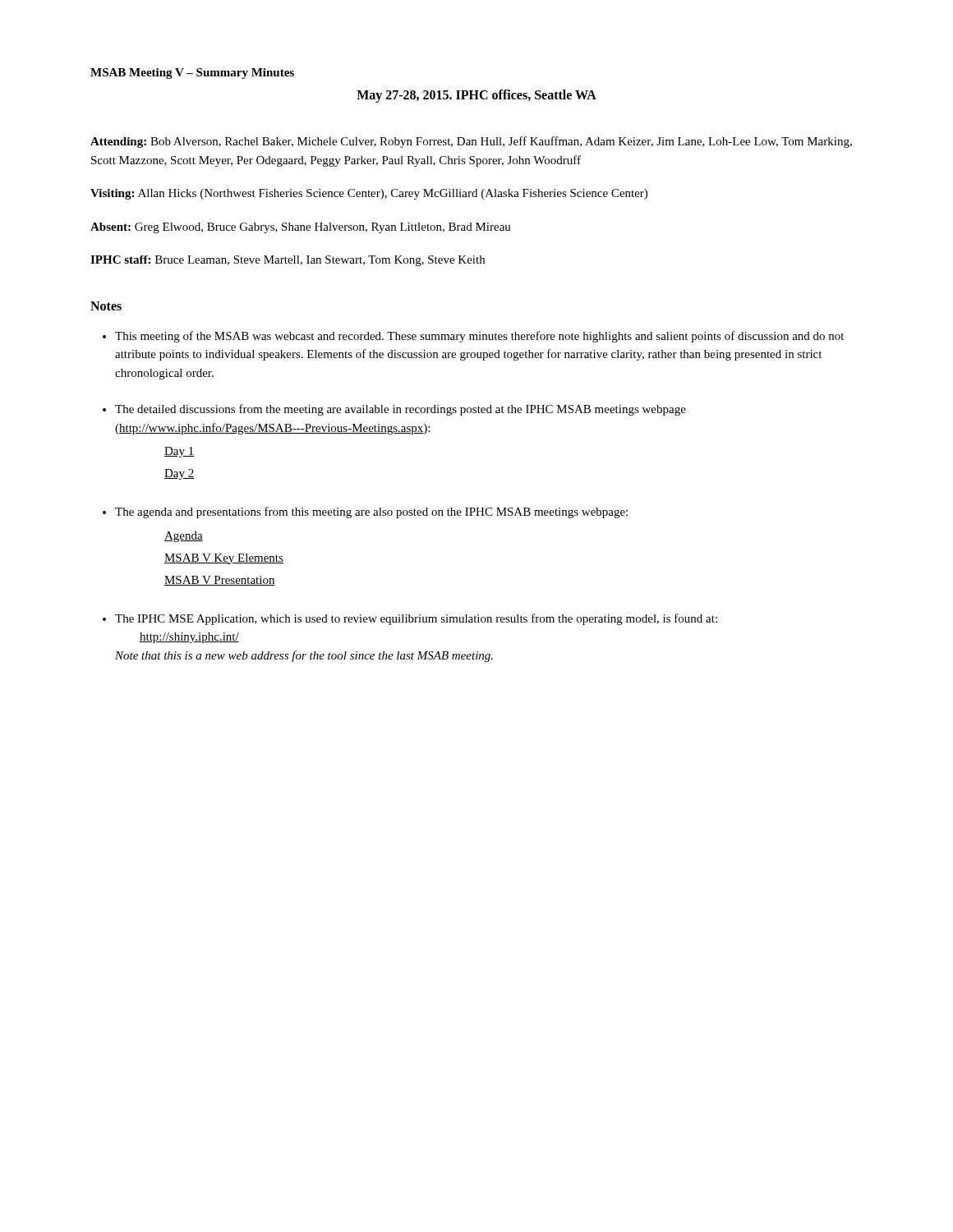
Task: Where is the passage that starts "IPHC staff: Bruce Leaman, Steve Martell, Ian Stewart,"?
Action: (288, 260)
